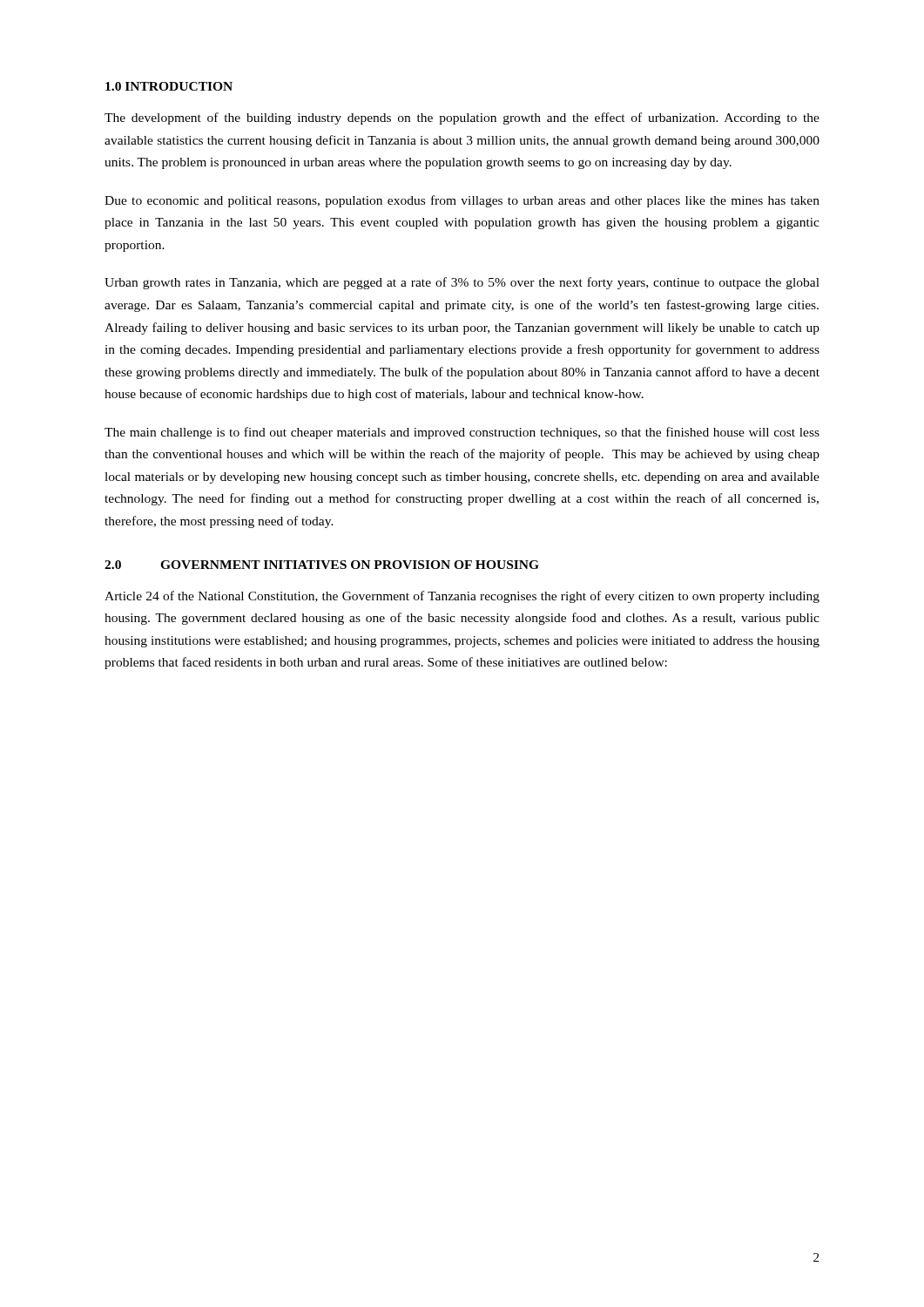Click on the section header containing "2.0GOVERNMENT INITIATIVES ON PROVISION OF HOUSING"

click(x=322, y=564)
